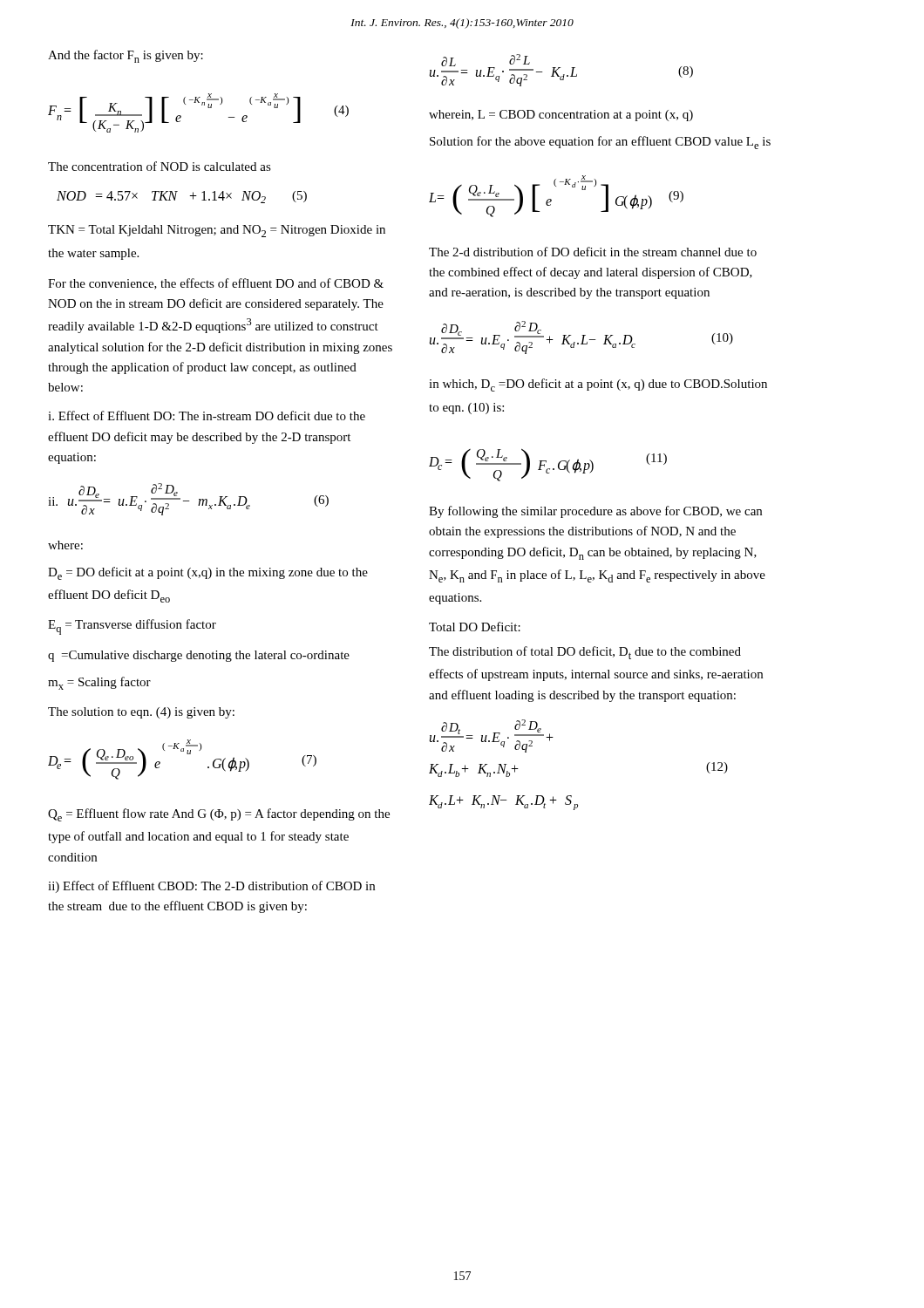Navigate to the text starting "ii. u . ∂ D"

click(x=188, y=500)
